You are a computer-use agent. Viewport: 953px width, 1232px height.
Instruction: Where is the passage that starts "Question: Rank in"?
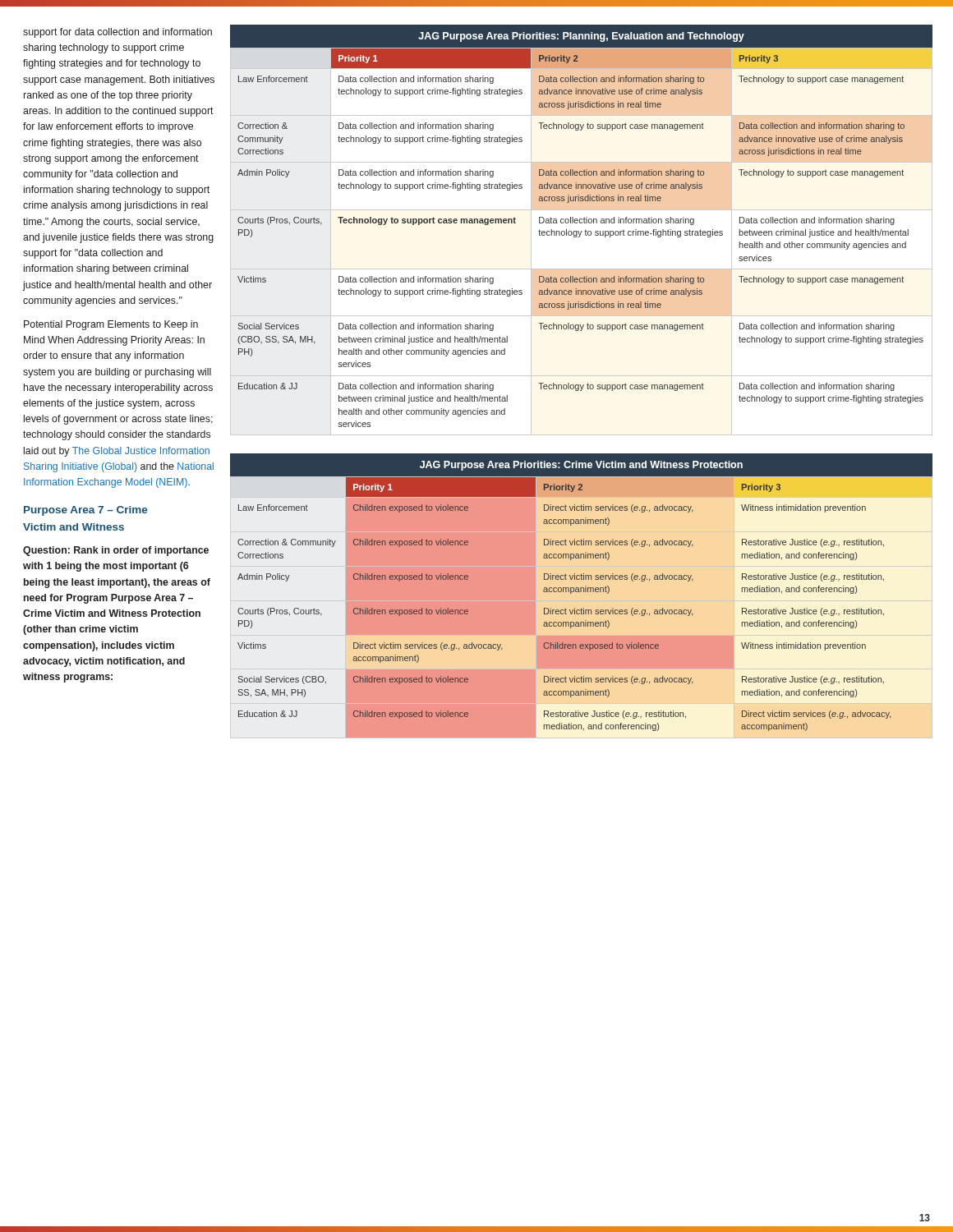coord(120,614)
